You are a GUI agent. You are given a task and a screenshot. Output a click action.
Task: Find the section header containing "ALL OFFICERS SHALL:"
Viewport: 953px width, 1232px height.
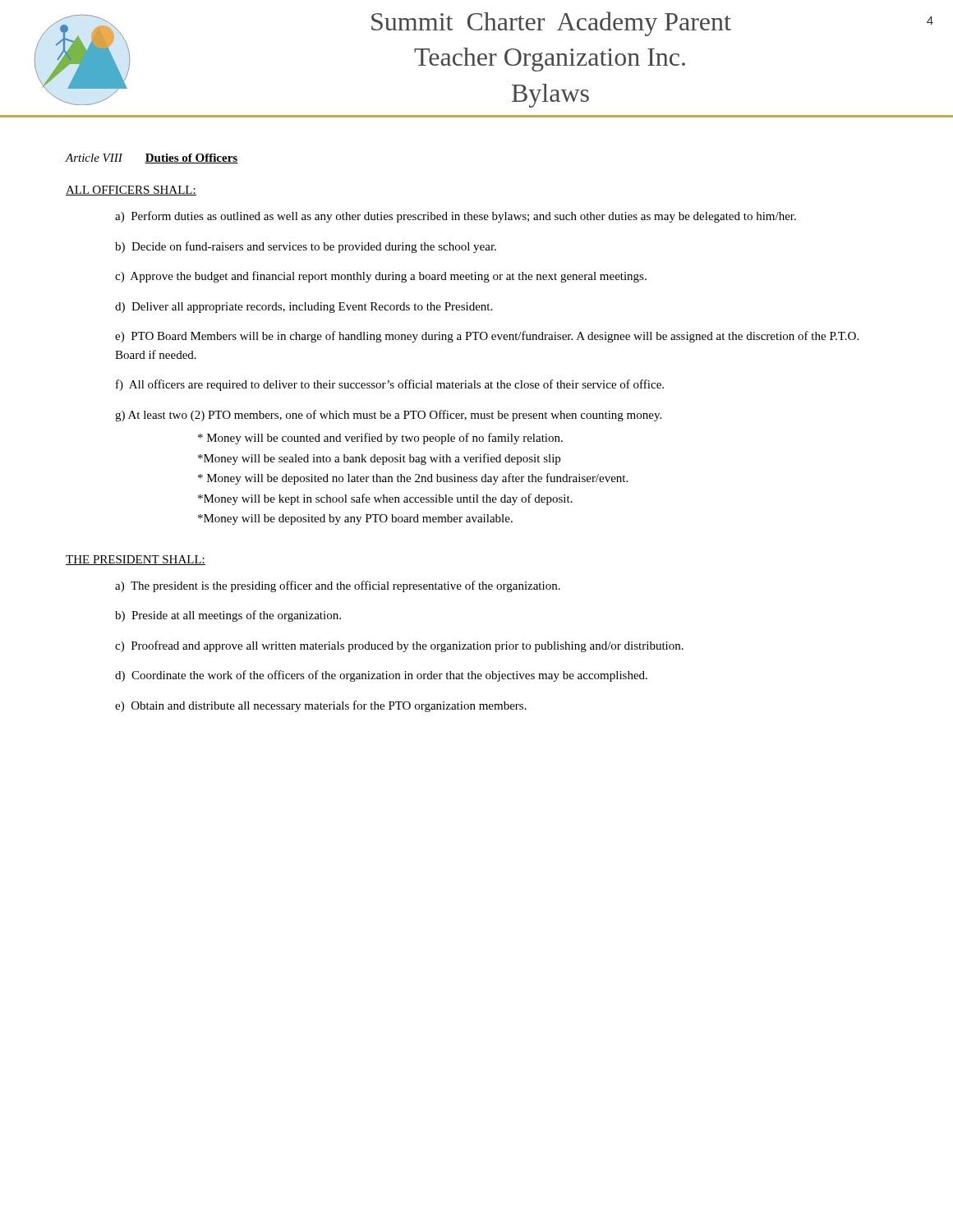tap(131, 190)
